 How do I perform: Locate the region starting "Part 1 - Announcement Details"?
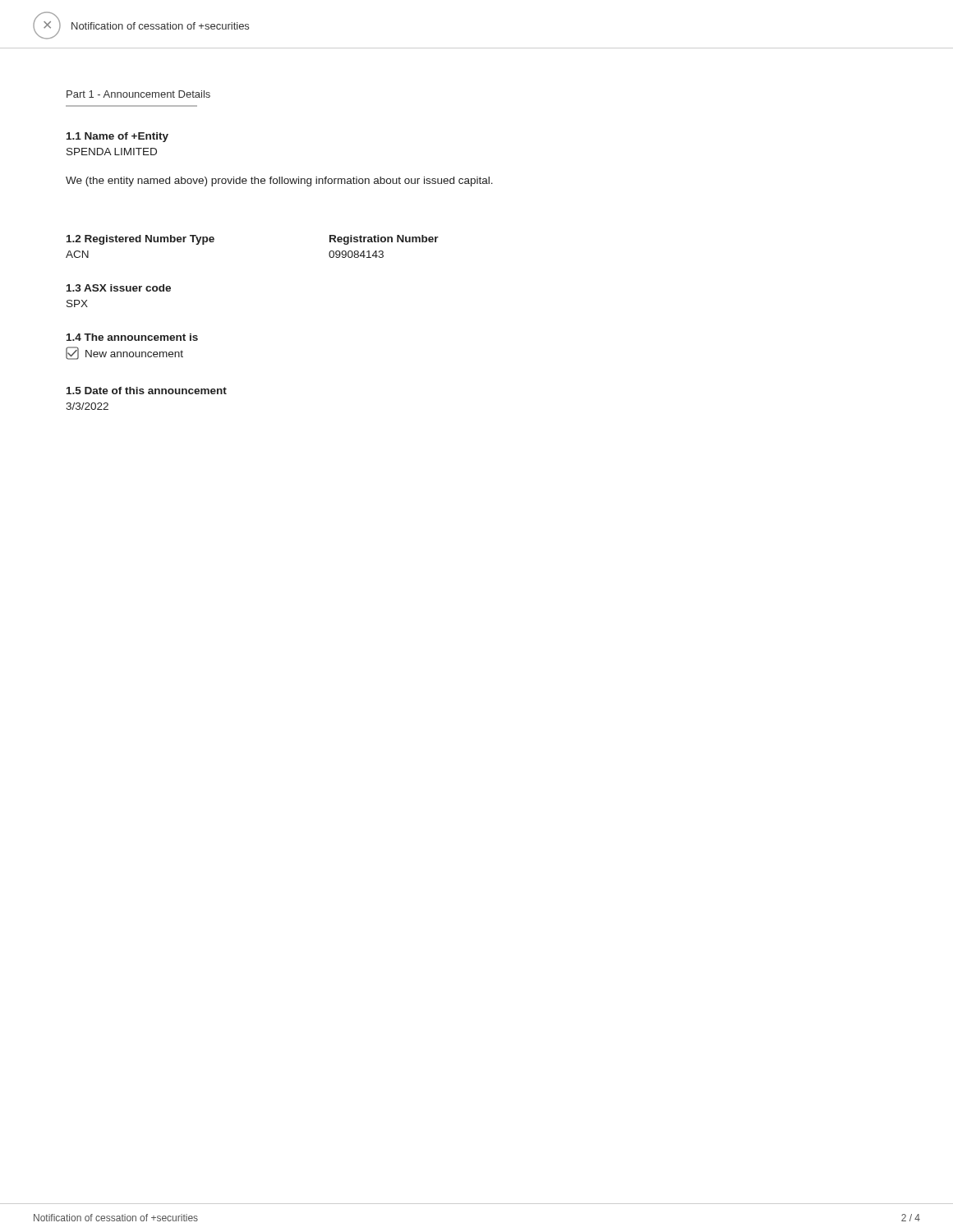[x=138, y=94]
